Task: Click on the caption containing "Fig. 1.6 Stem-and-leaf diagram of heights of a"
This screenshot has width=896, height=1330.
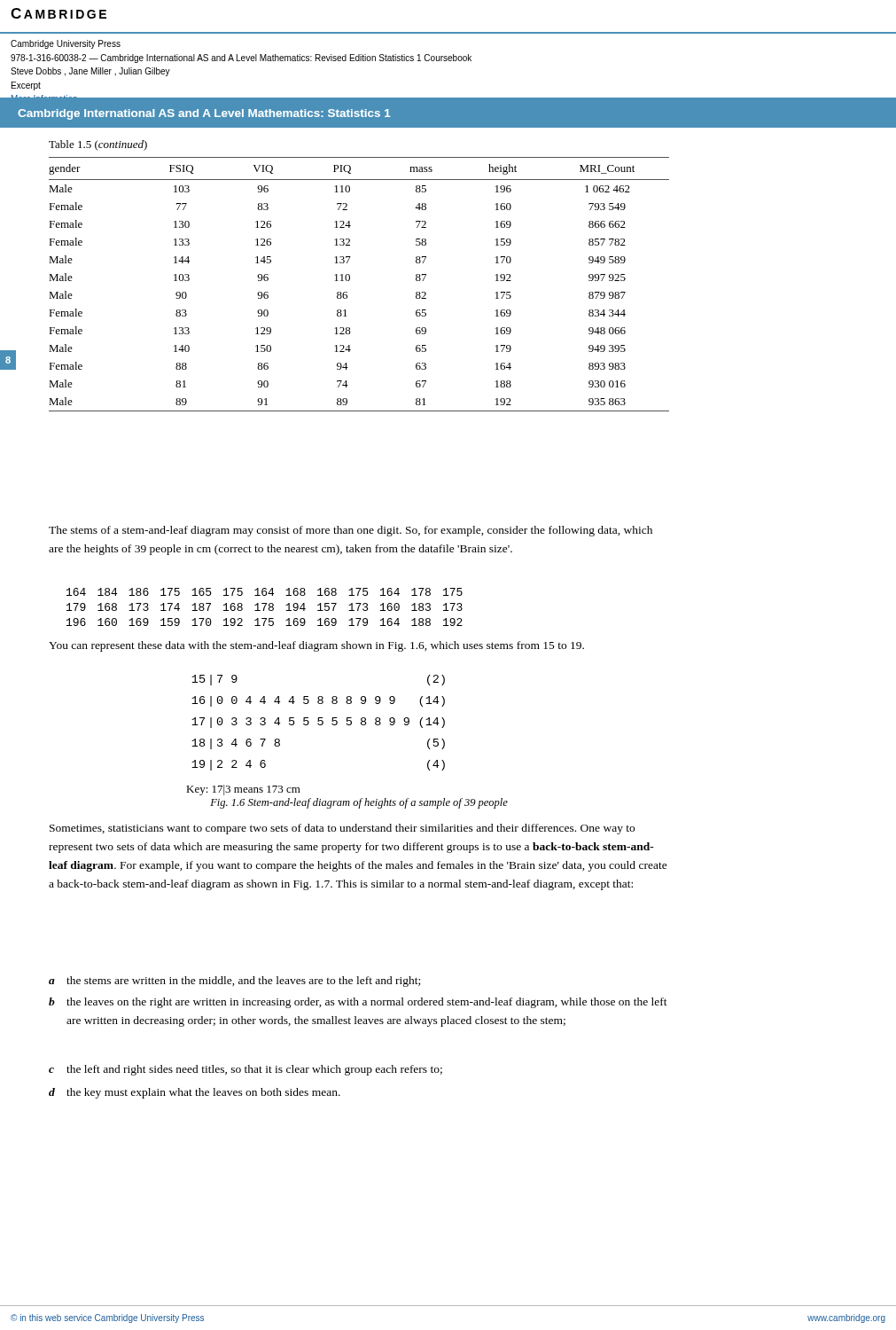Action: pos(359,802)
